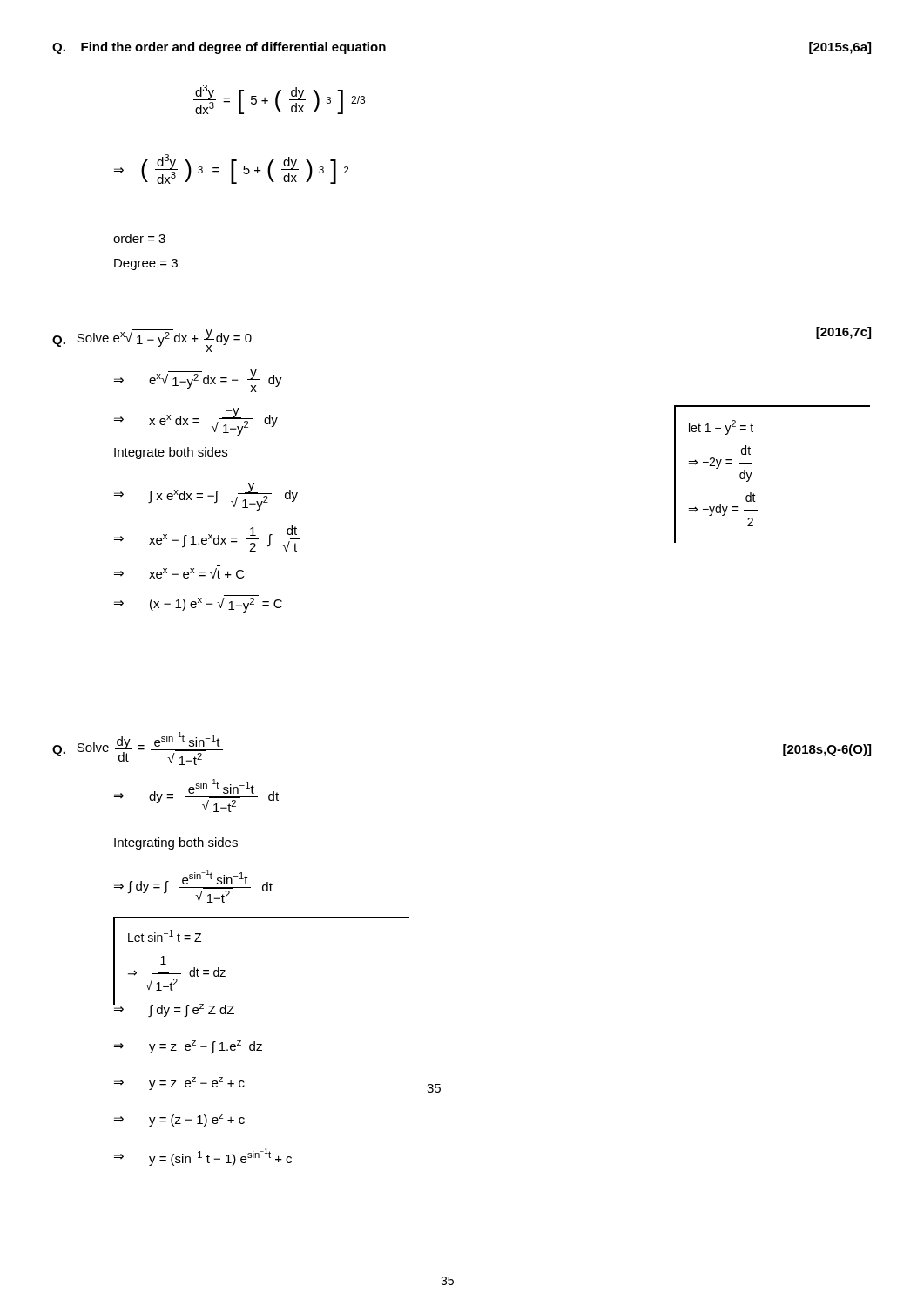Select the text that says "Degree = 3"
This screenshot has height=1307, width=924.
coord(146,263)
